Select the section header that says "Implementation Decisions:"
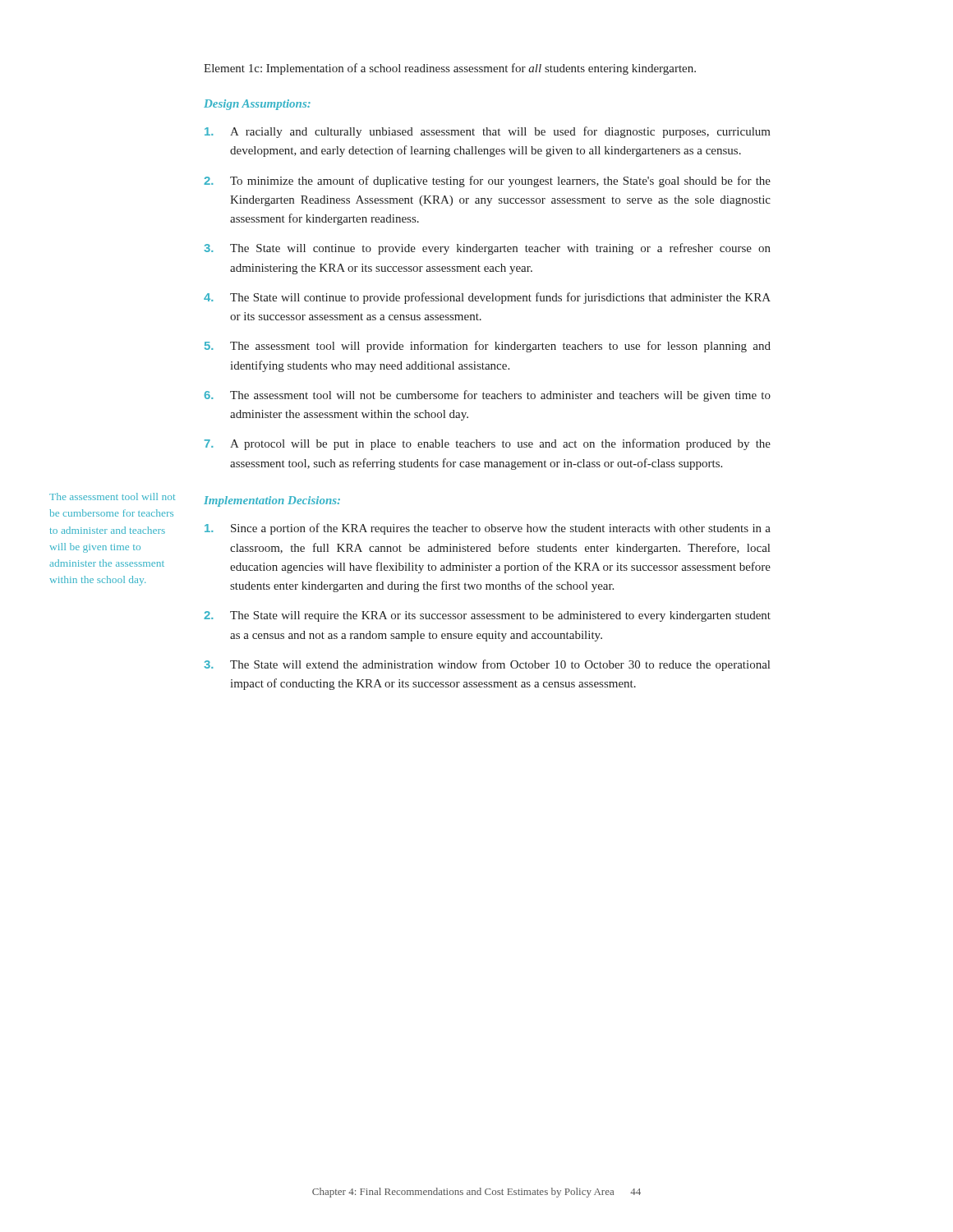Screen dimensions: 1232x953 (272, 500)
